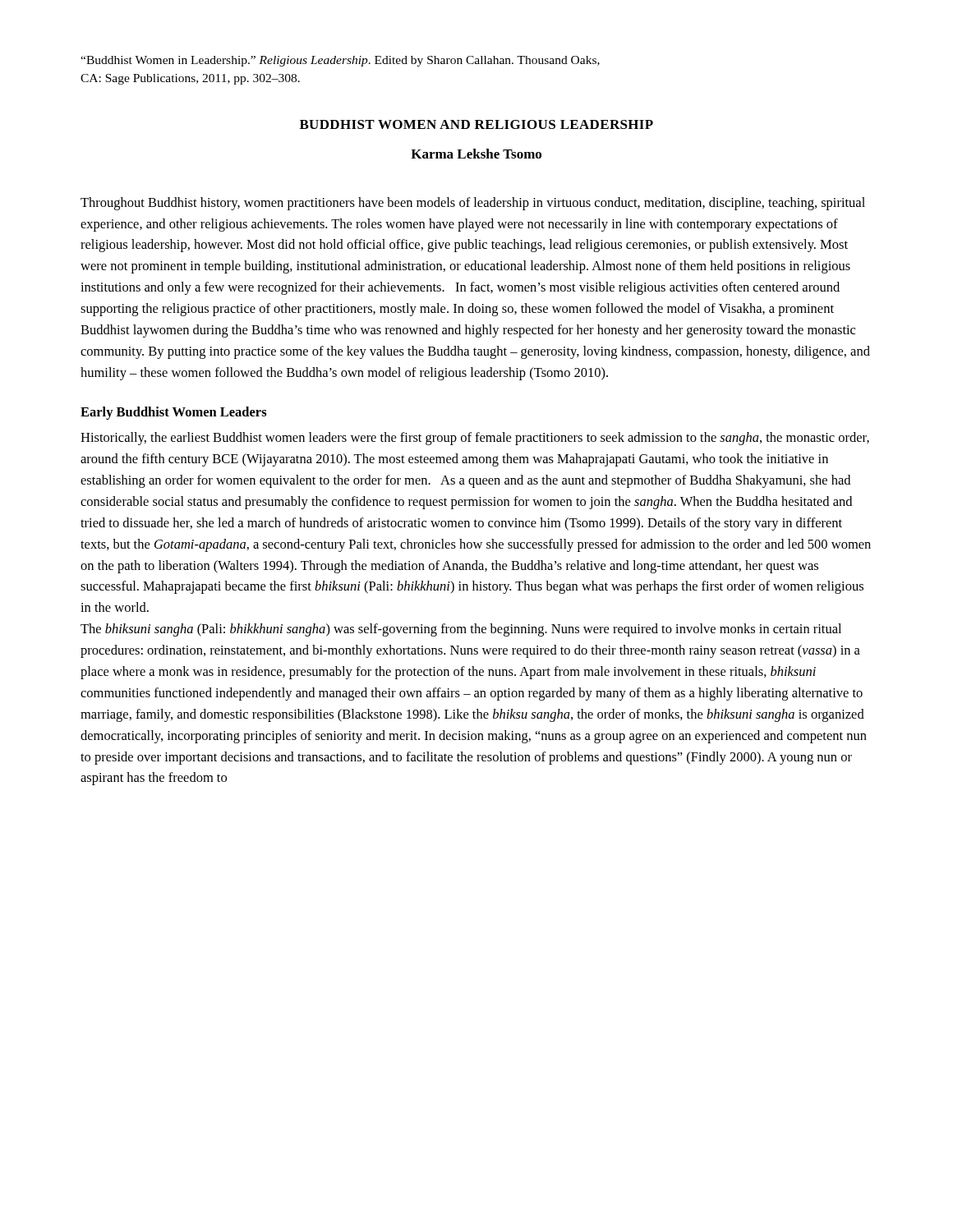Navigate to the passage starting "Early Buddhist Women Leaders"
Image resolution: width=953 pixels, height=1232 pixels.
coord(174,412)
